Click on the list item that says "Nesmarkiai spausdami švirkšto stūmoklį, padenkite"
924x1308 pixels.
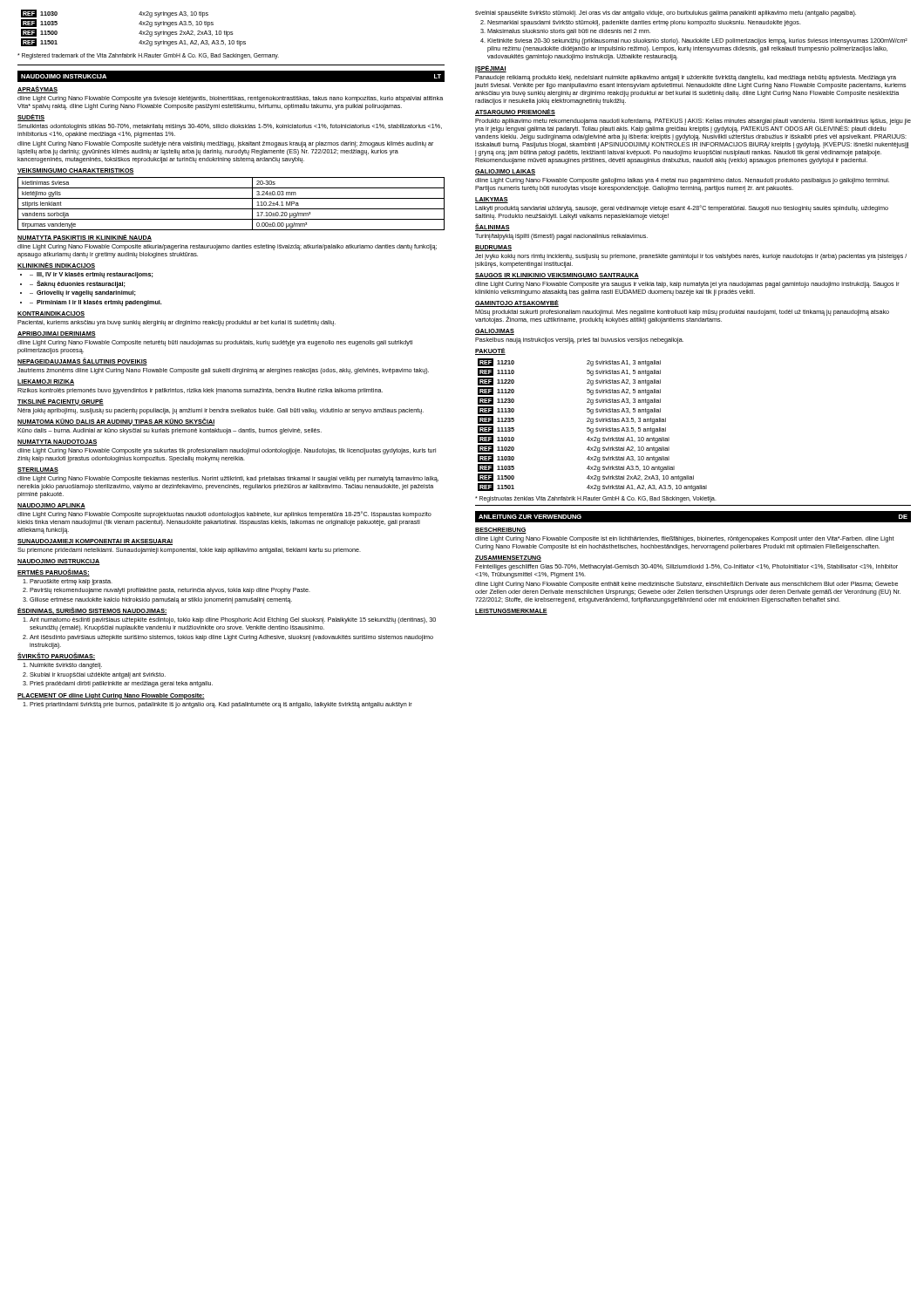tap(644, 22)
